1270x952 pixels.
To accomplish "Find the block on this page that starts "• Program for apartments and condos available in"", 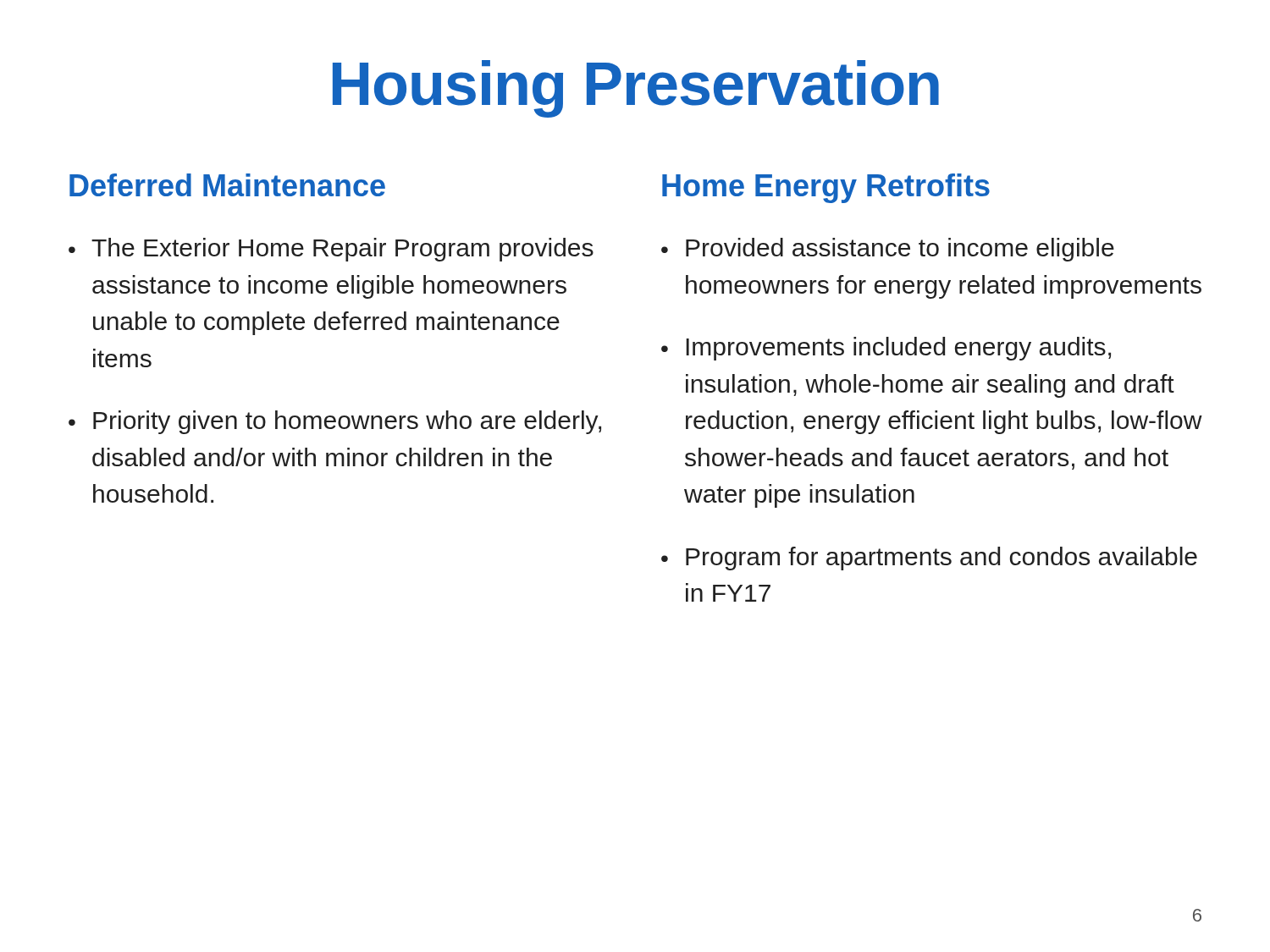I will [x=931, y=575].
